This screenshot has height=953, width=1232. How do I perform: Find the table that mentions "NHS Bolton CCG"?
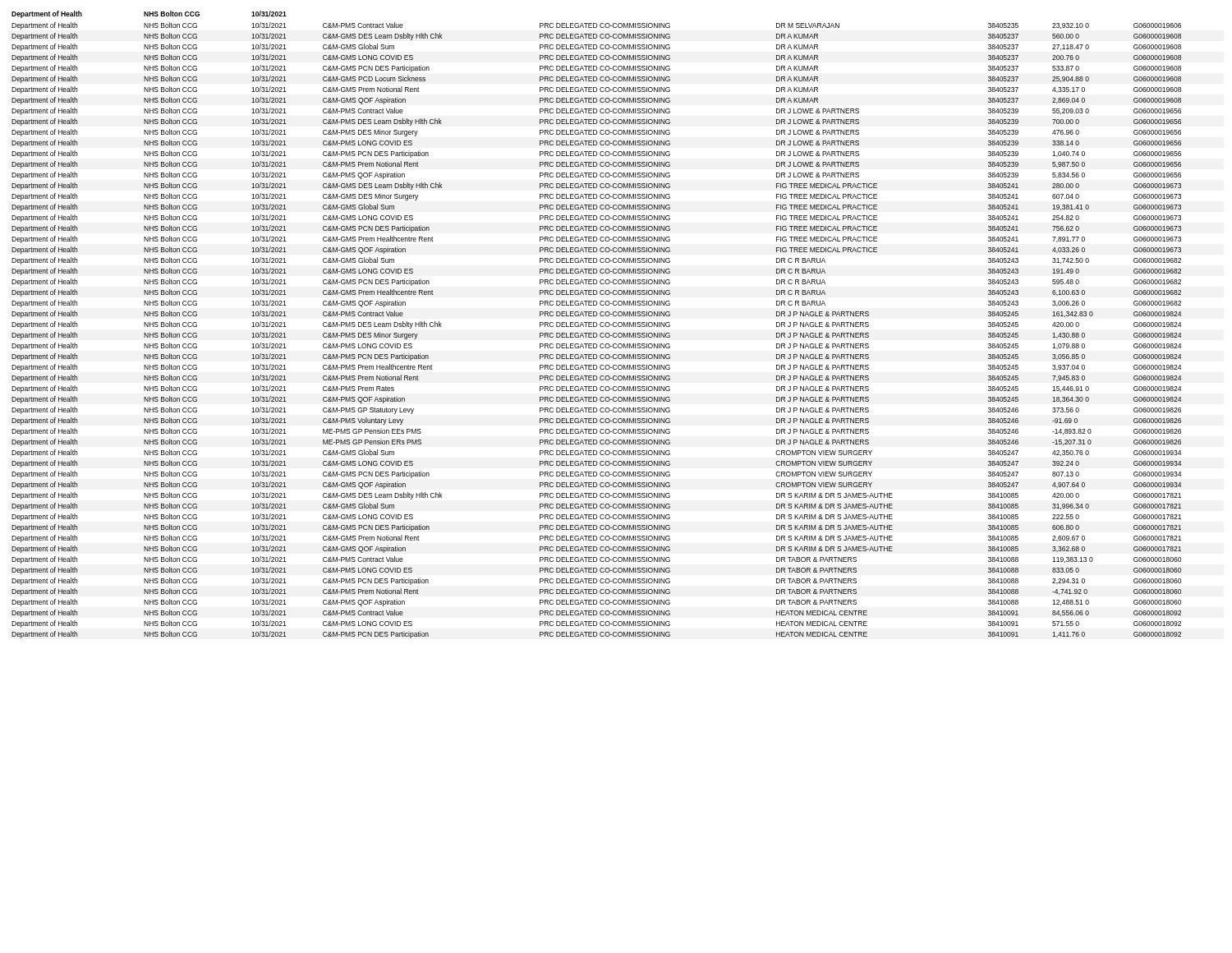[616, 324]
